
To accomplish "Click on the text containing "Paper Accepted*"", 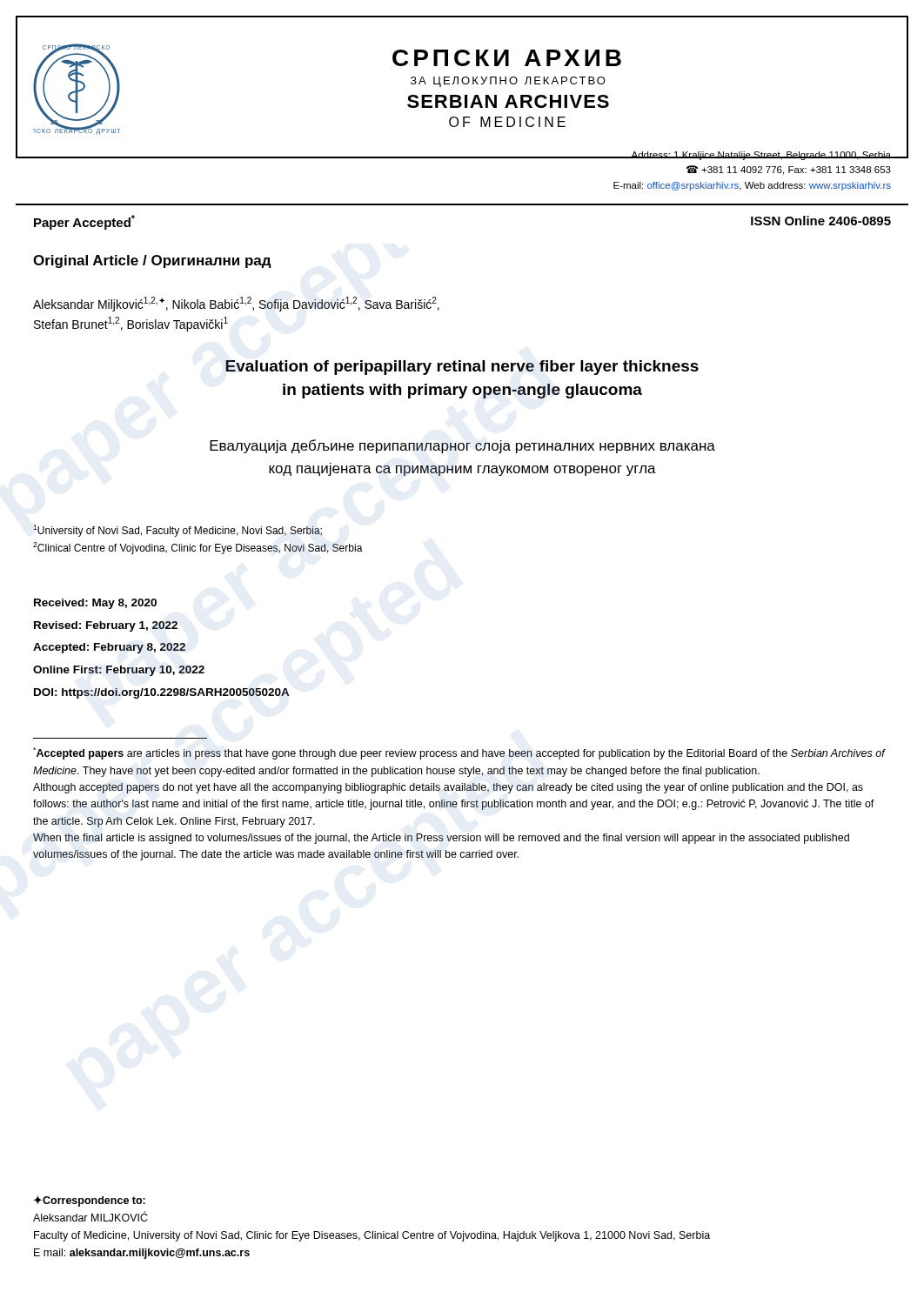I will tap(84, 221).
